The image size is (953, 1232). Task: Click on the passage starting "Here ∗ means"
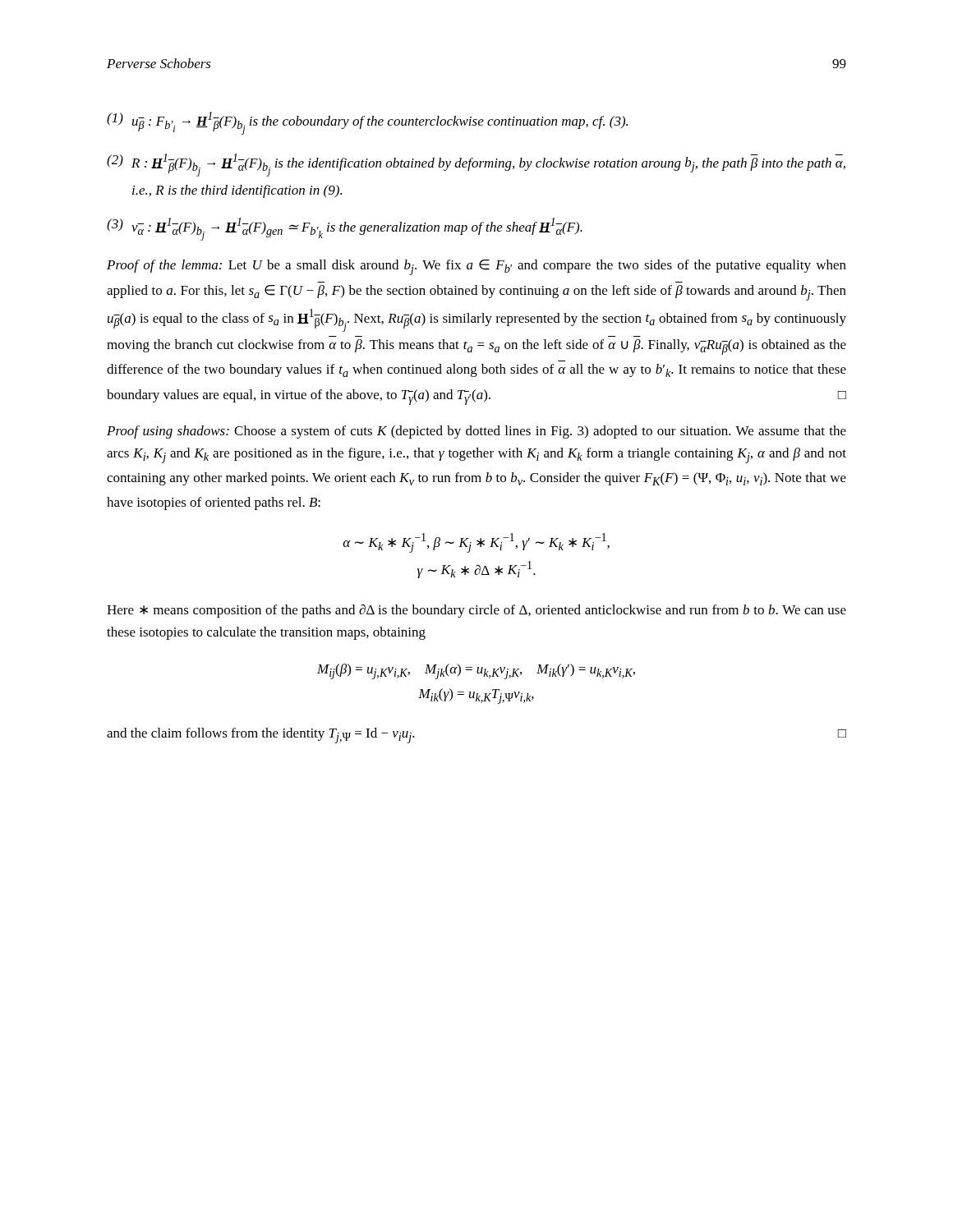tap(476, 621)
